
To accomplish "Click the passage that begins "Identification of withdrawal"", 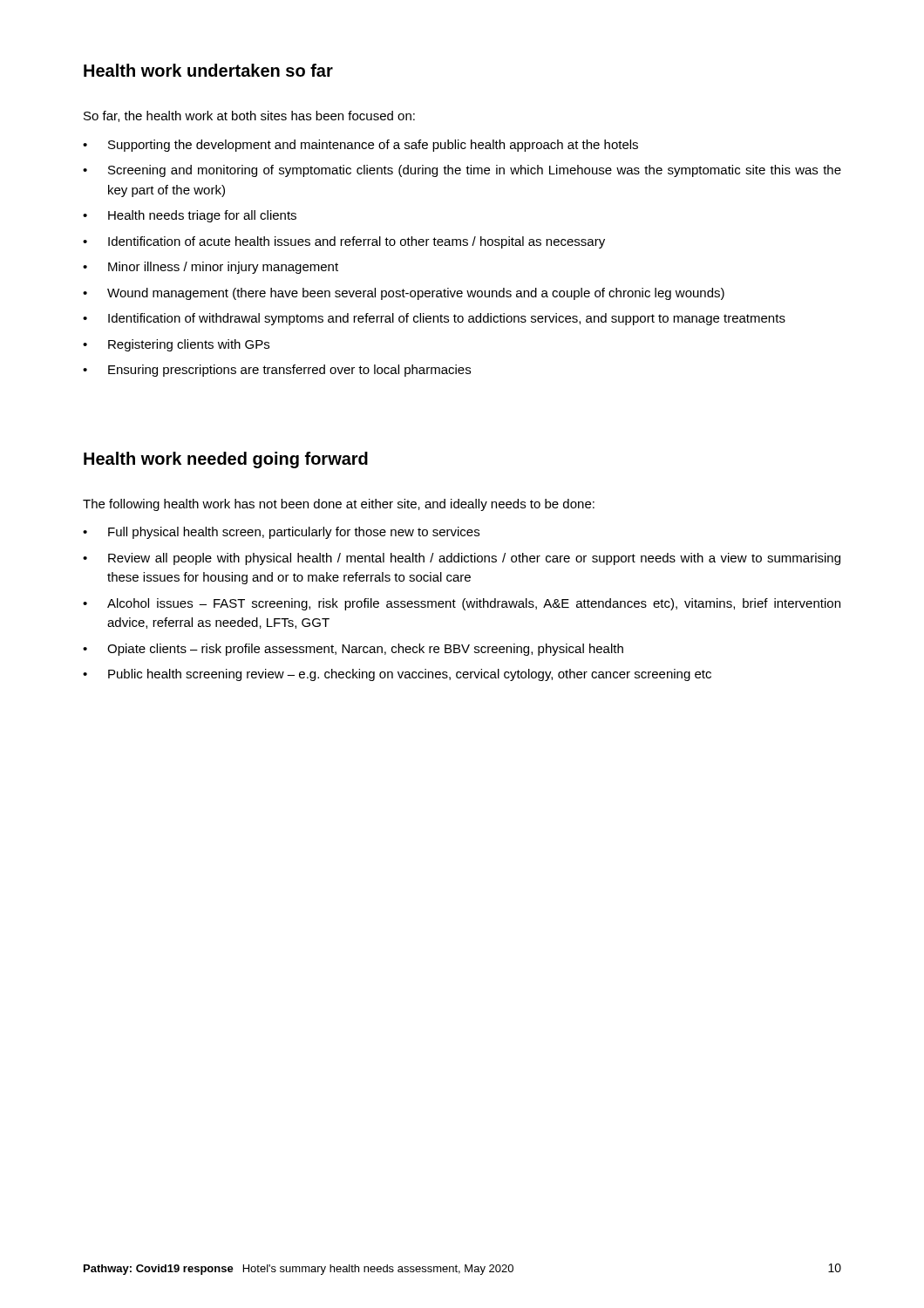I will click(x=462, y=318).
